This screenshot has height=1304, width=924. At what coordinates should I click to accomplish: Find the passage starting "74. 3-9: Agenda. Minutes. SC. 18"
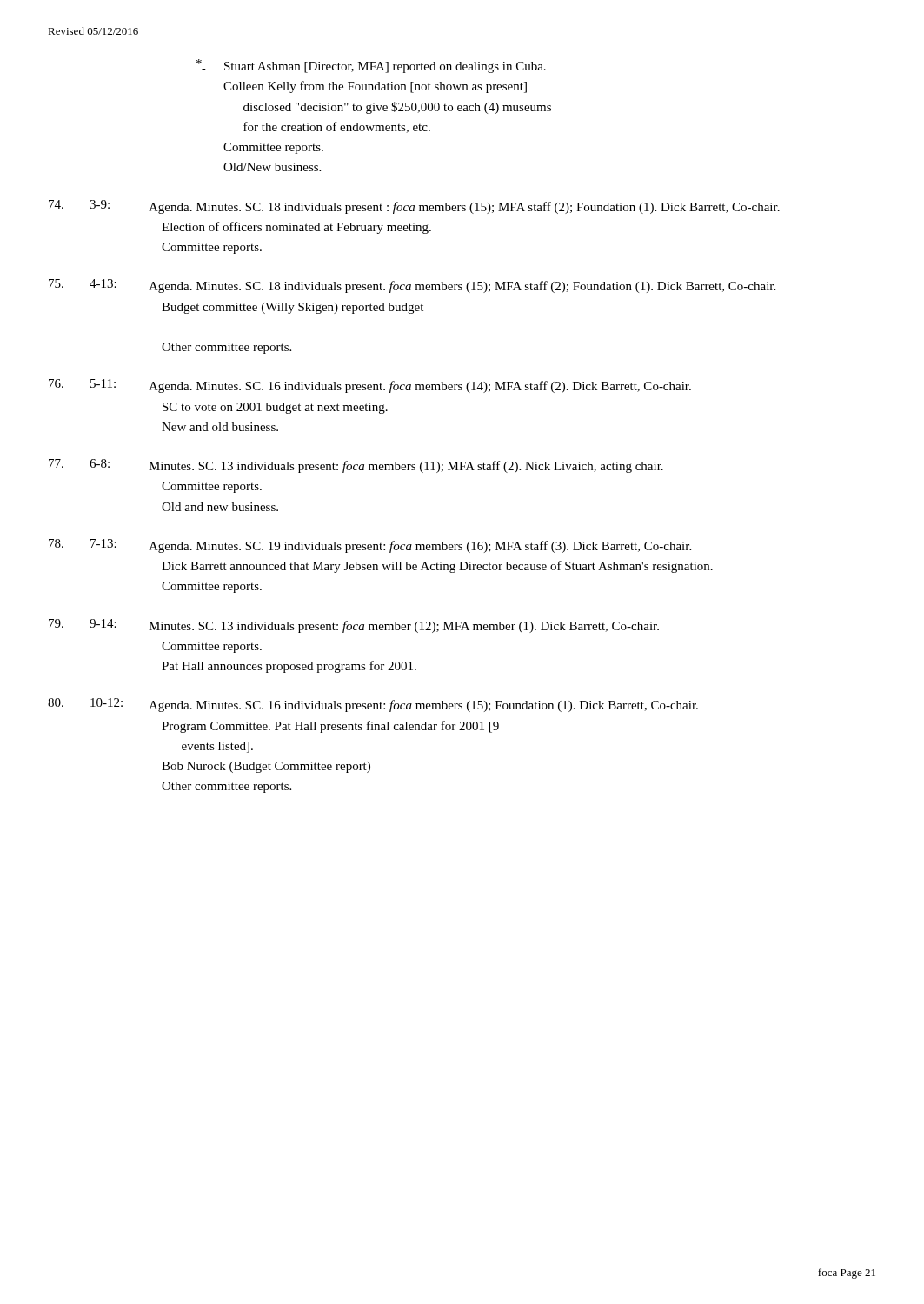414,207
